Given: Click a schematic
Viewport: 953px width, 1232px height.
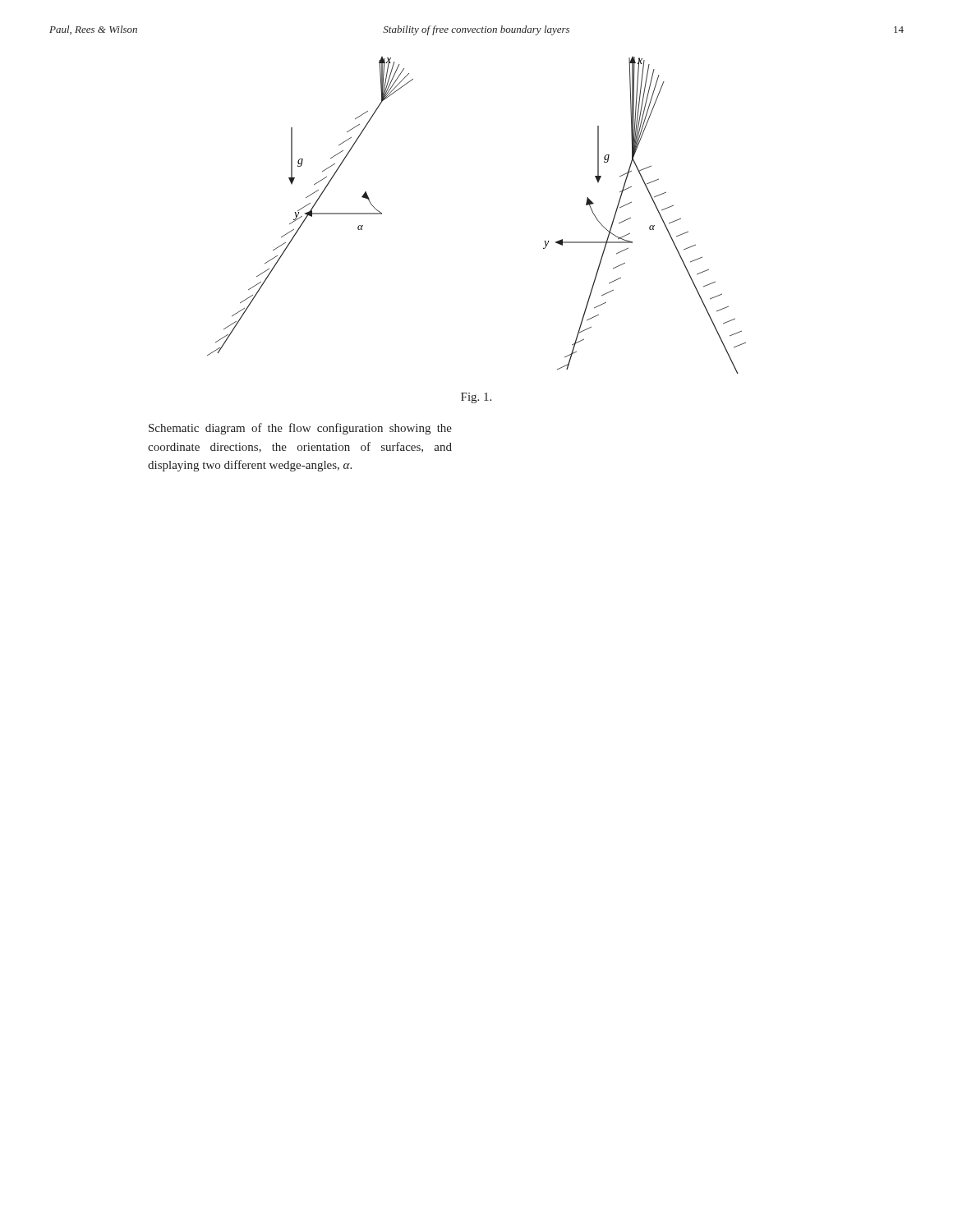Looking at the screenshot, I should [476, 214].
